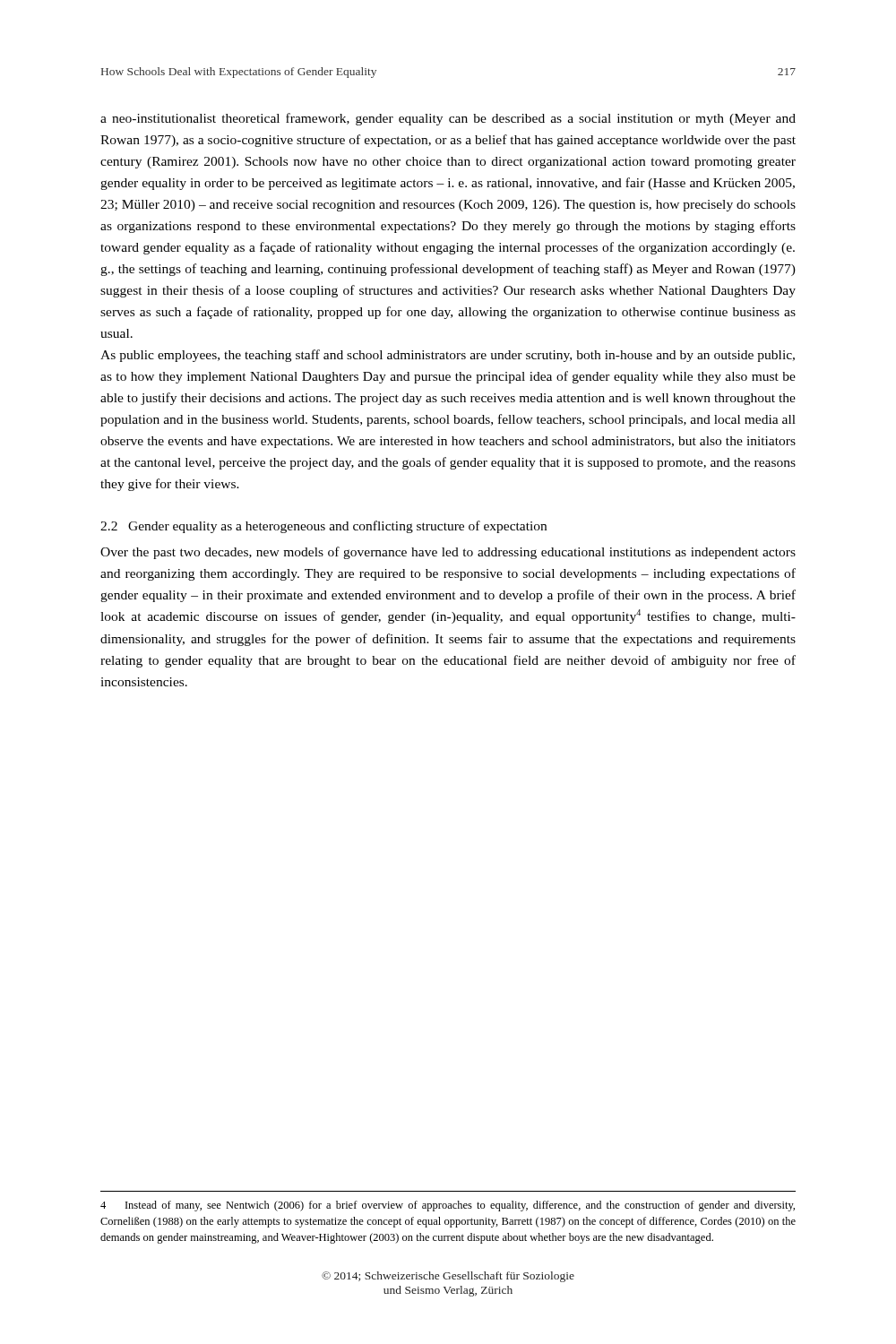Where is the passage that starts "Over the past"?
Viewport: 896px width, 1344px height.
pyautogui.click(x=448, y=617)
